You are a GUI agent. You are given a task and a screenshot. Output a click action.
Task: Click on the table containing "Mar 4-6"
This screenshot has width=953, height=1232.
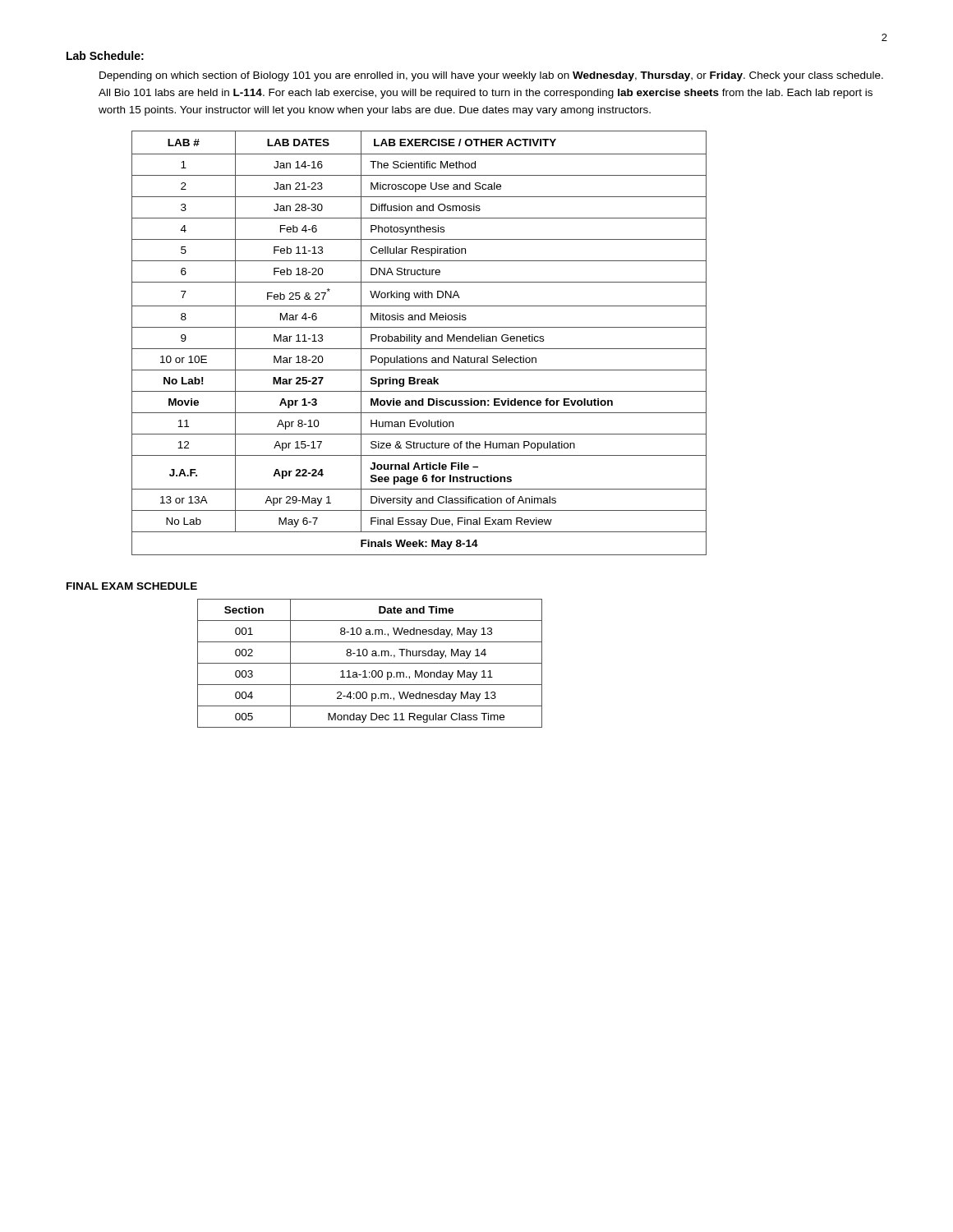(493, 343)
